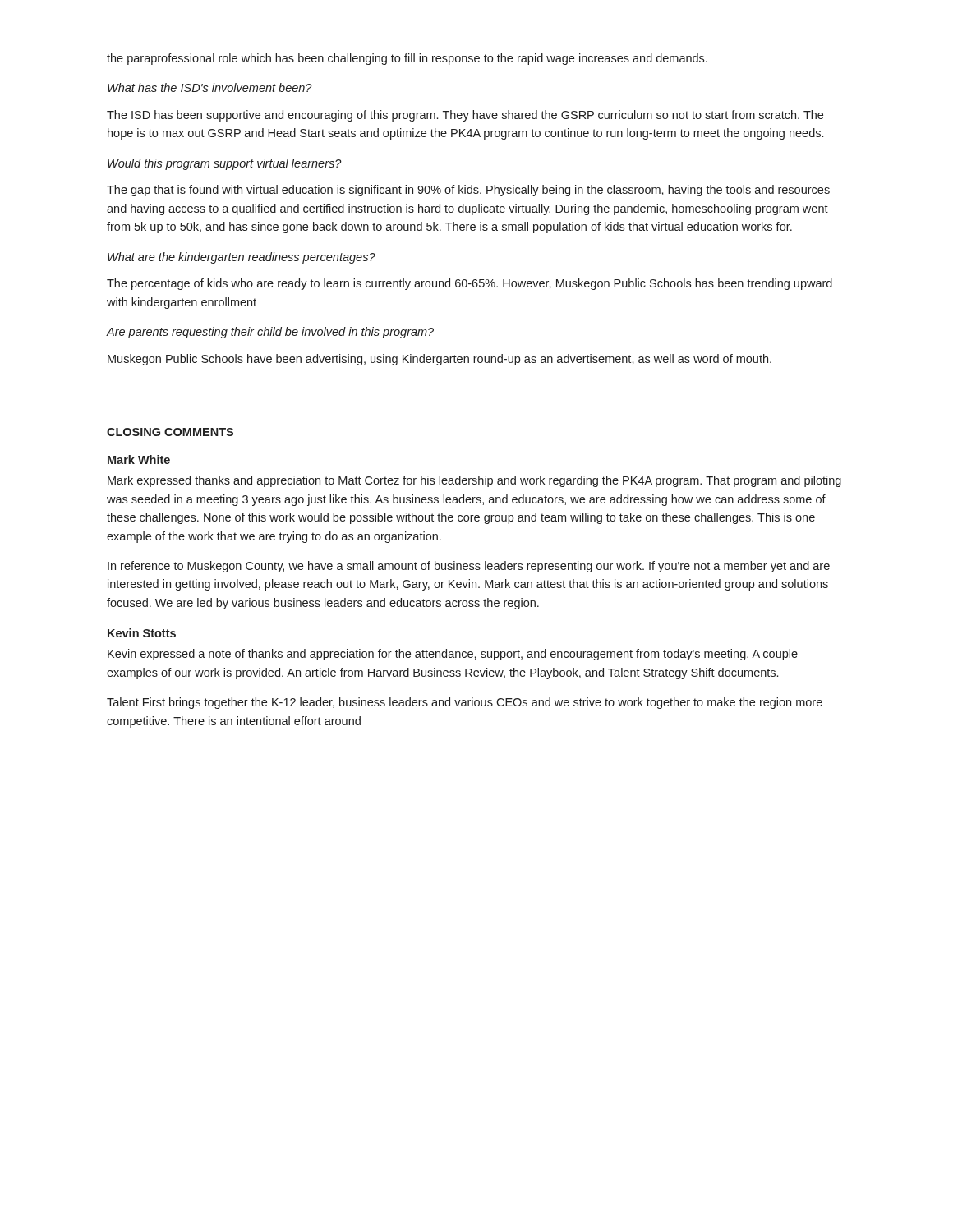The image size is (953, 1232).
Task: Click where it says "Mark White"
Action: pos(139,460)
